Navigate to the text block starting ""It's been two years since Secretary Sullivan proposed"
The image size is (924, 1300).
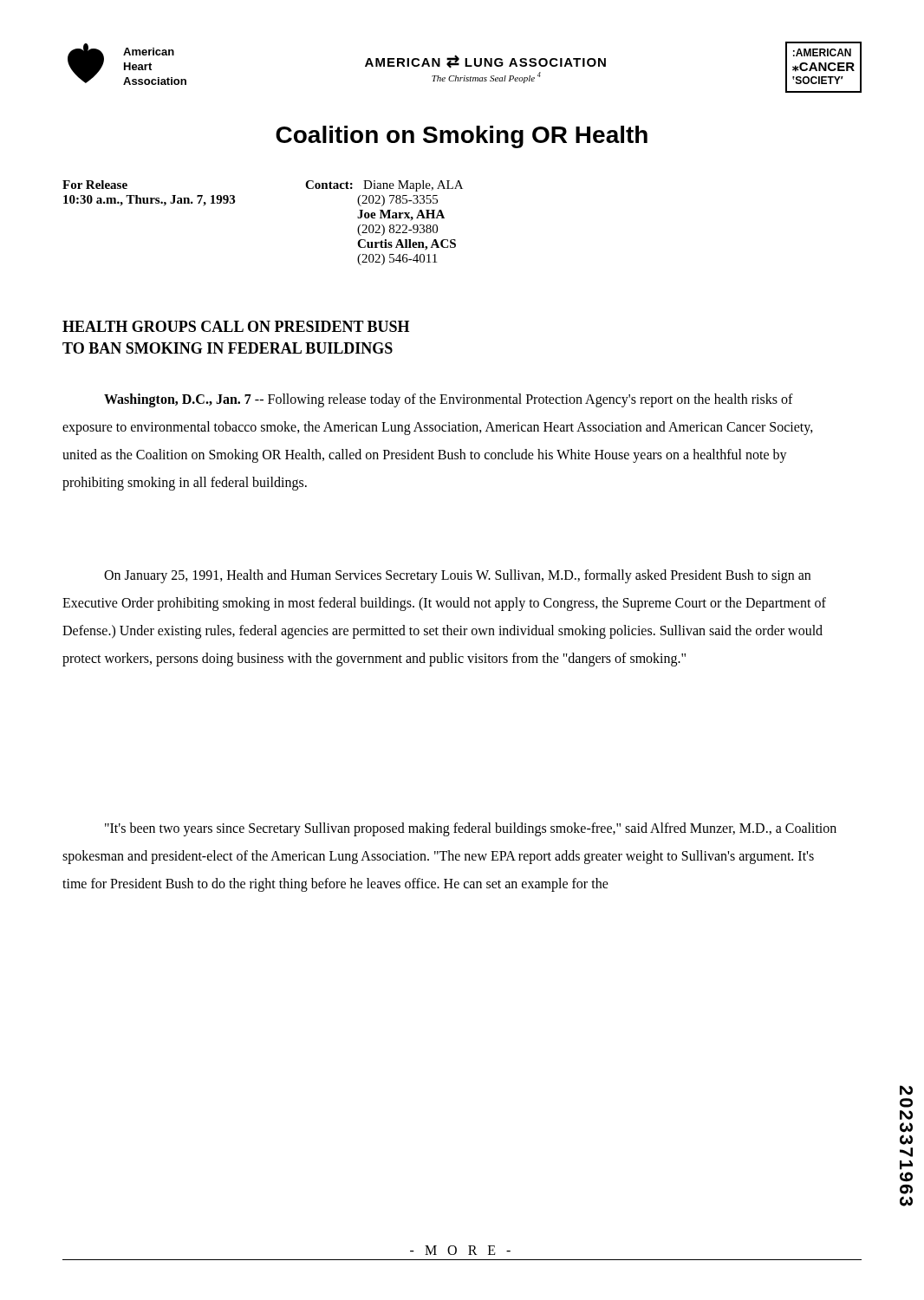tap(450, 856)
